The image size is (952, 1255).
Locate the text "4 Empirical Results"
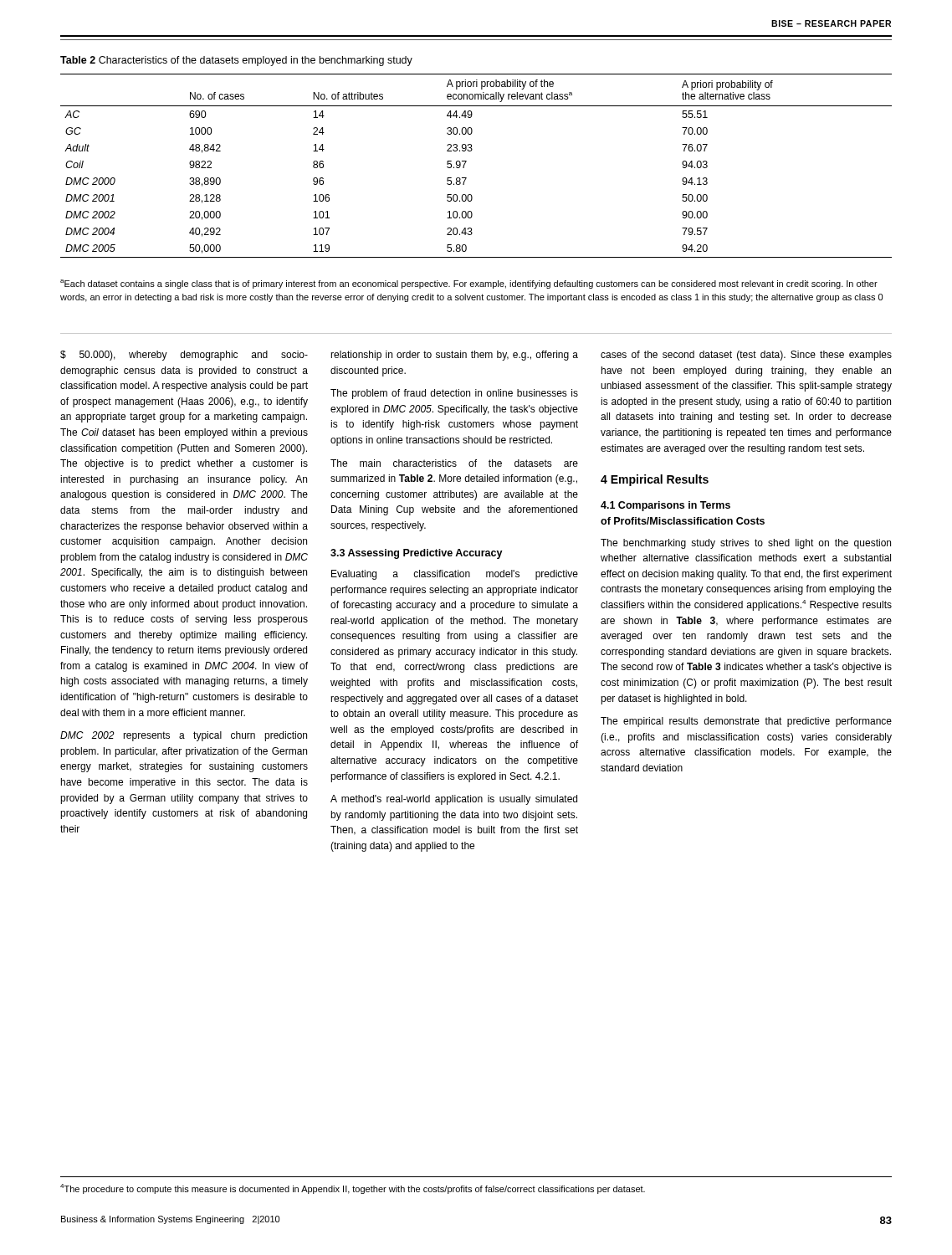pyautogui.click(x=655, y=480)
